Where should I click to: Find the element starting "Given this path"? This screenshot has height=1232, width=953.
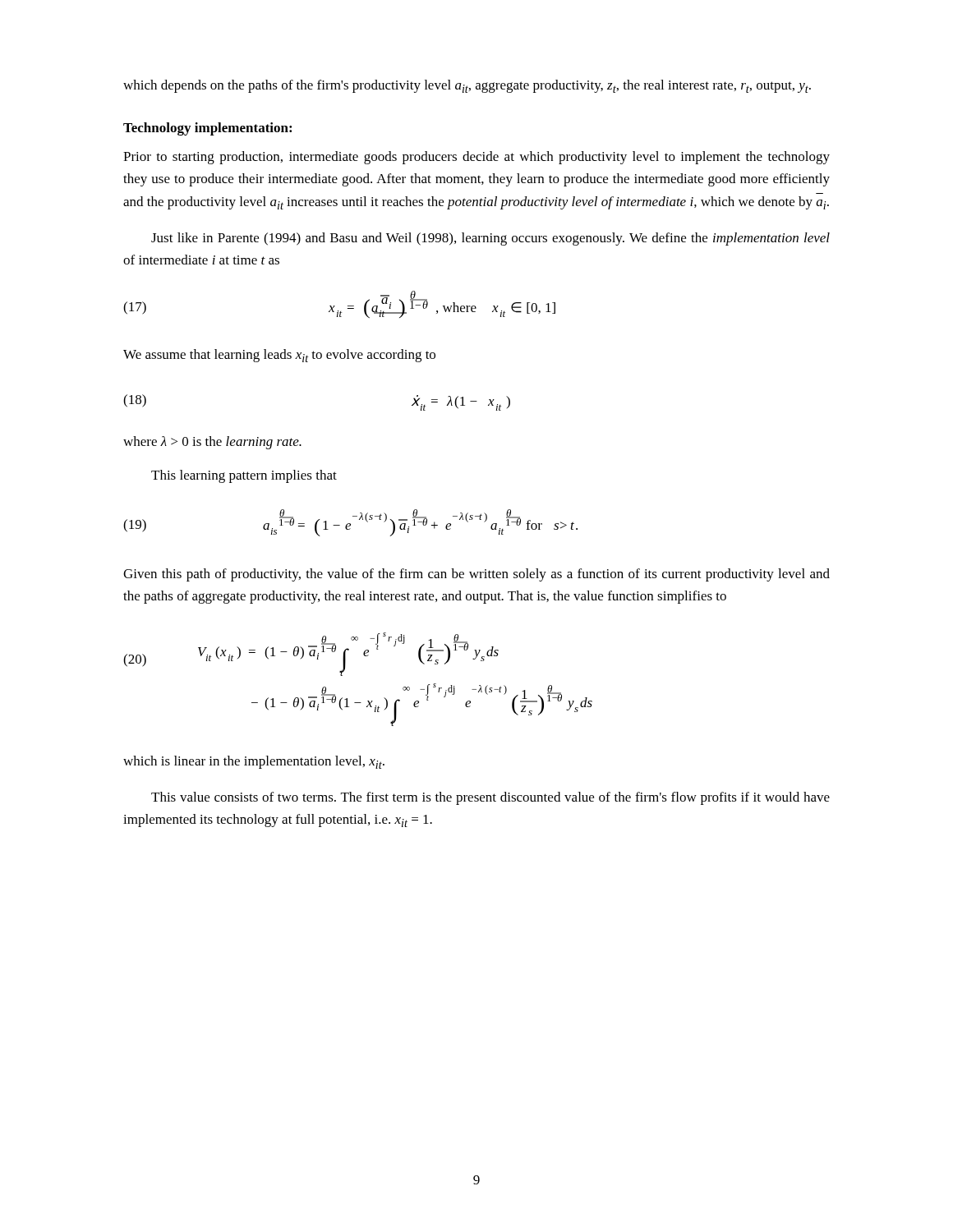(x=476, y=584)
